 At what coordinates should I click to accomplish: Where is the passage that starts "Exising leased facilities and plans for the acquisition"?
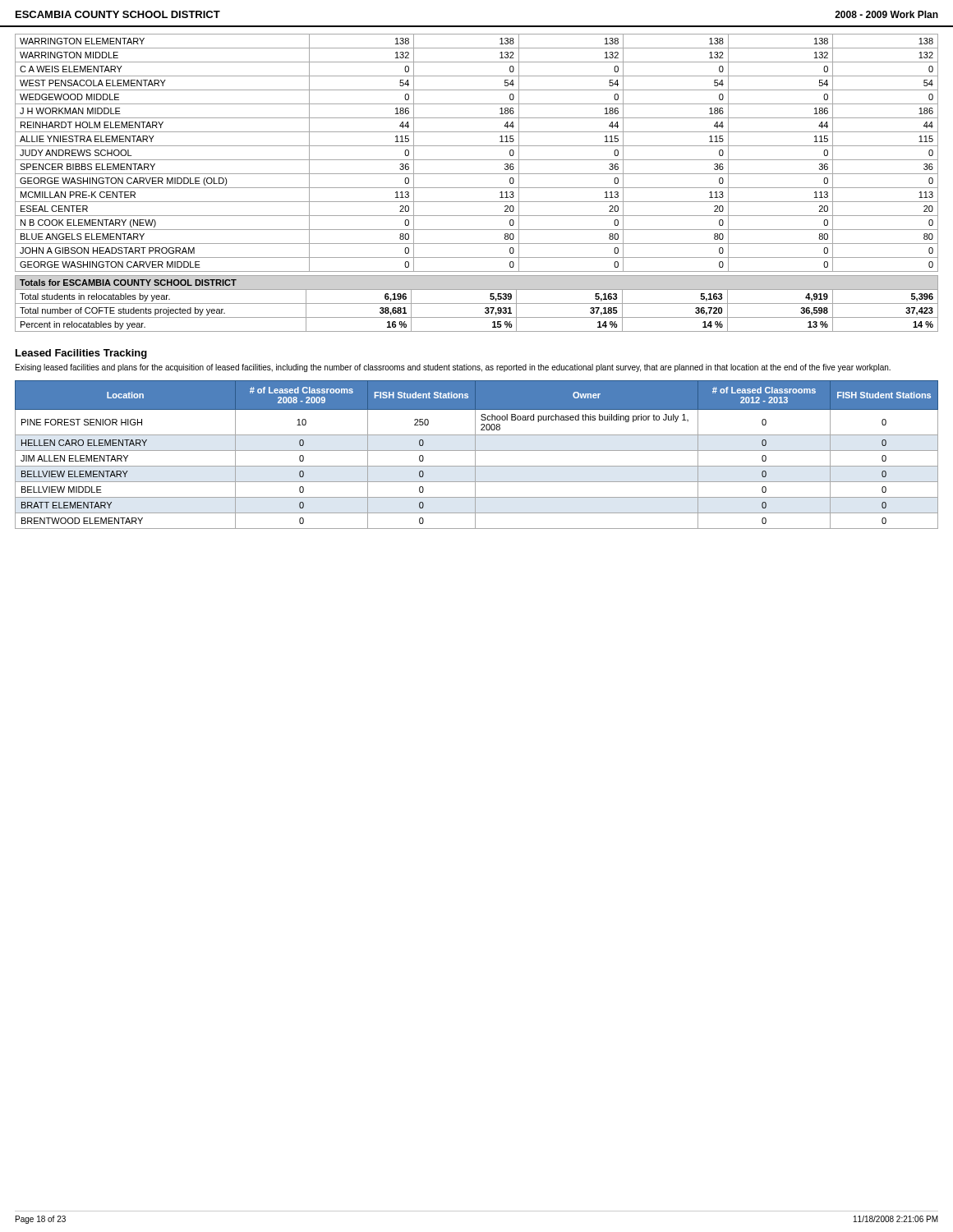(453, 368)
